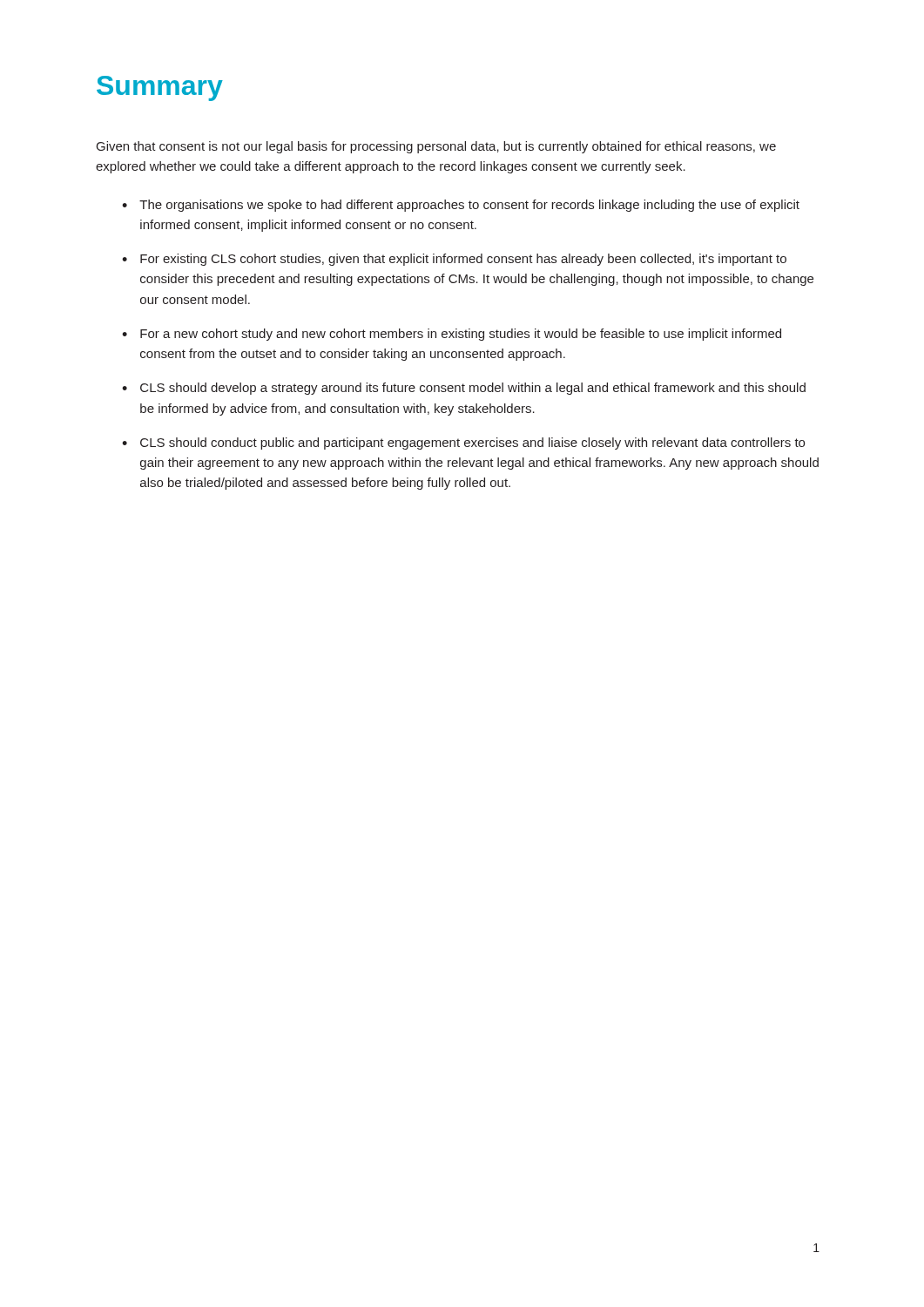Find the block on this page that starts "For existing CLS cohort studies, given that explicit"
This screenshot has height=1307, width=924.
click(480, 279)
